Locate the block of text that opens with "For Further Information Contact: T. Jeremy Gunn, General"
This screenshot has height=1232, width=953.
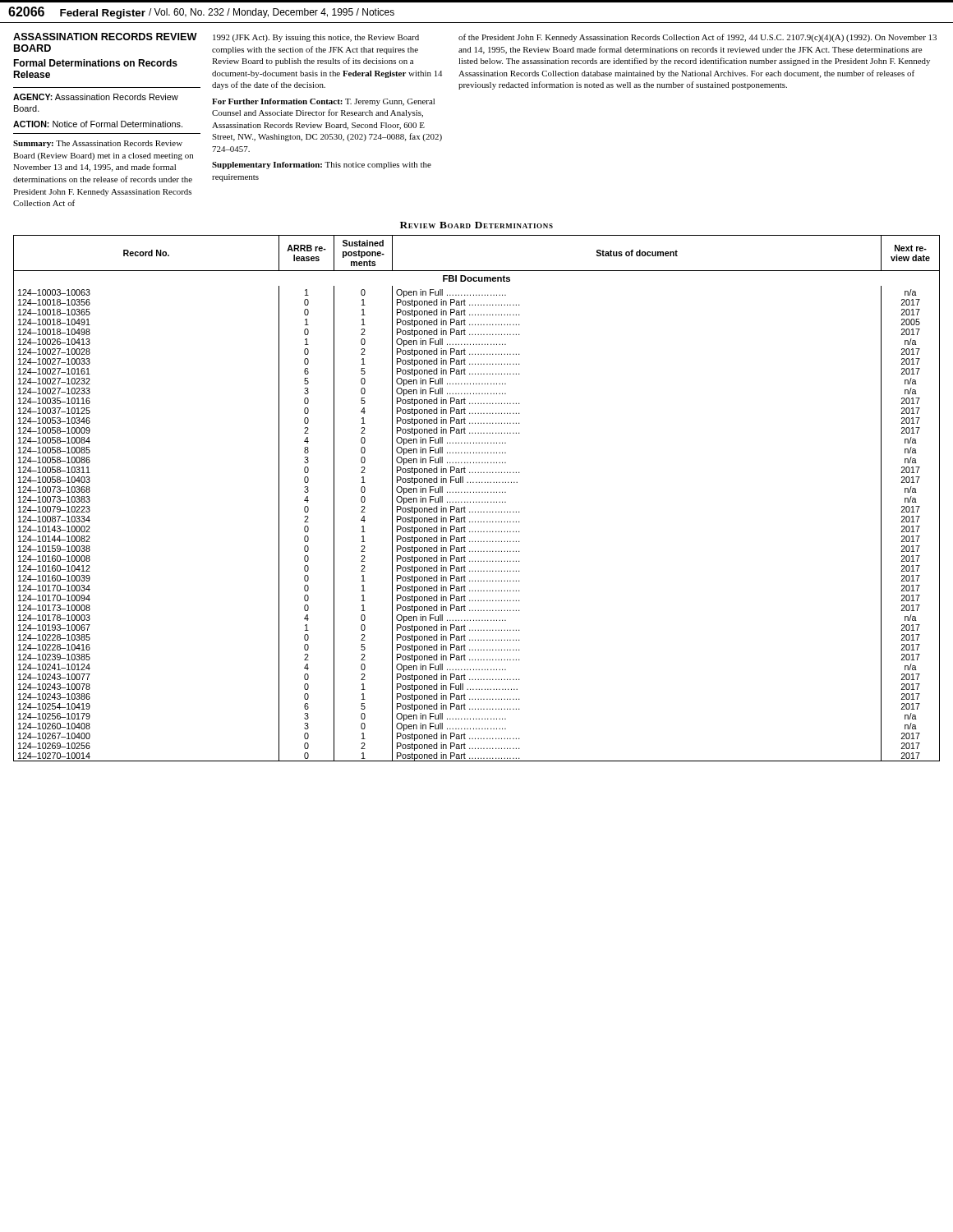pos(327,125)
